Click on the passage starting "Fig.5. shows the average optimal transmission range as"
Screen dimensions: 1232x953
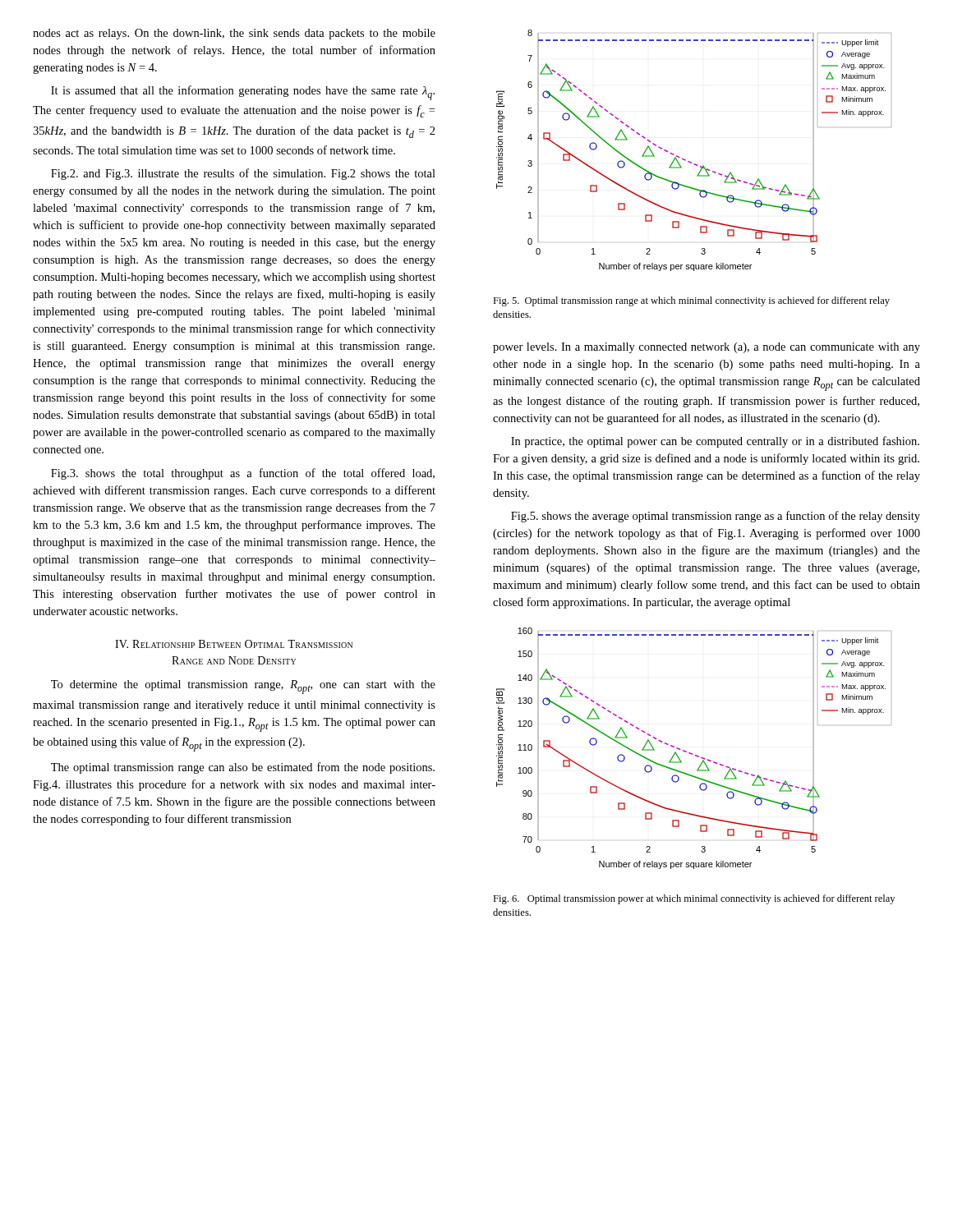(707, 560)
